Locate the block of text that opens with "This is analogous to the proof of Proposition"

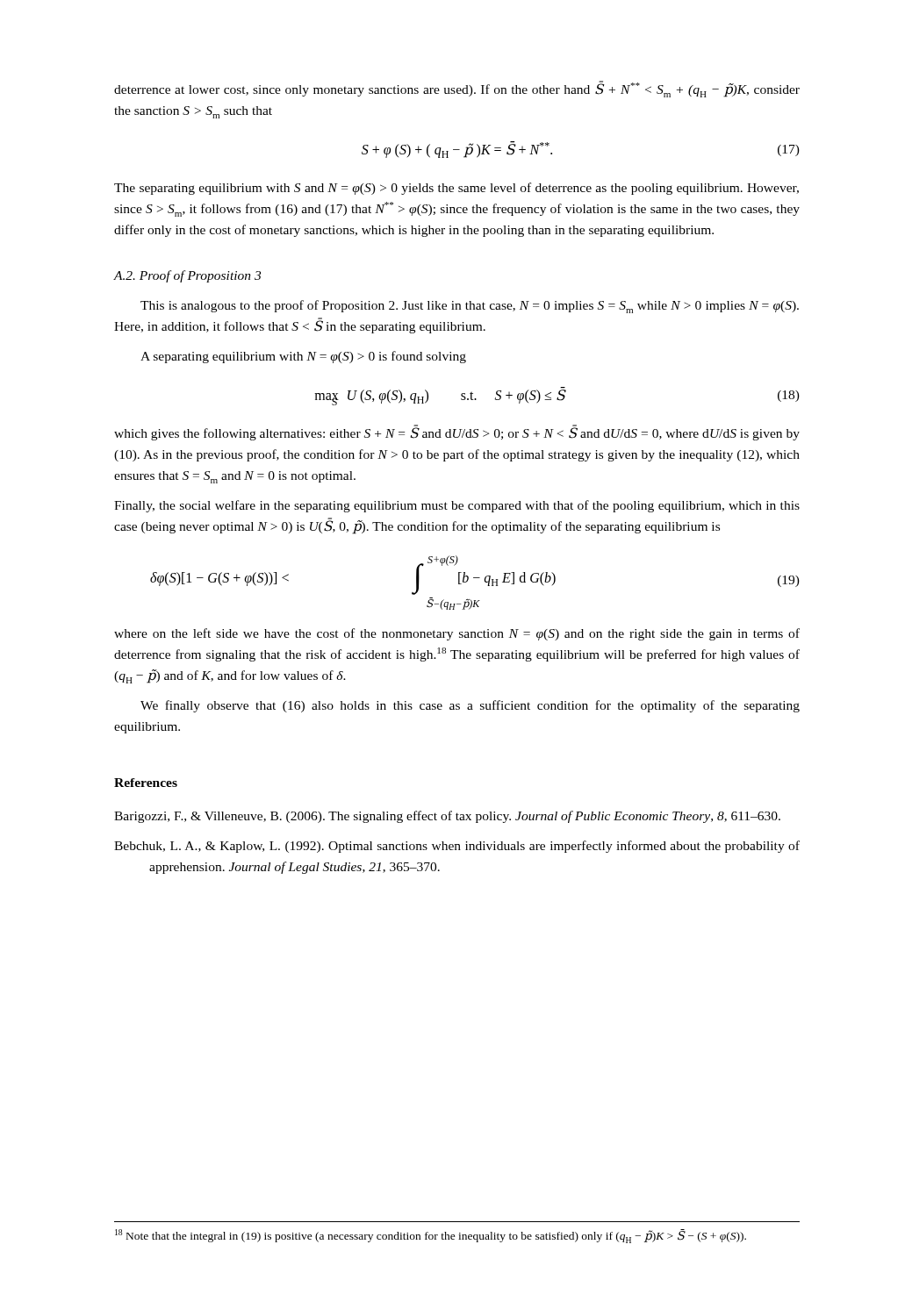[457, 331]
